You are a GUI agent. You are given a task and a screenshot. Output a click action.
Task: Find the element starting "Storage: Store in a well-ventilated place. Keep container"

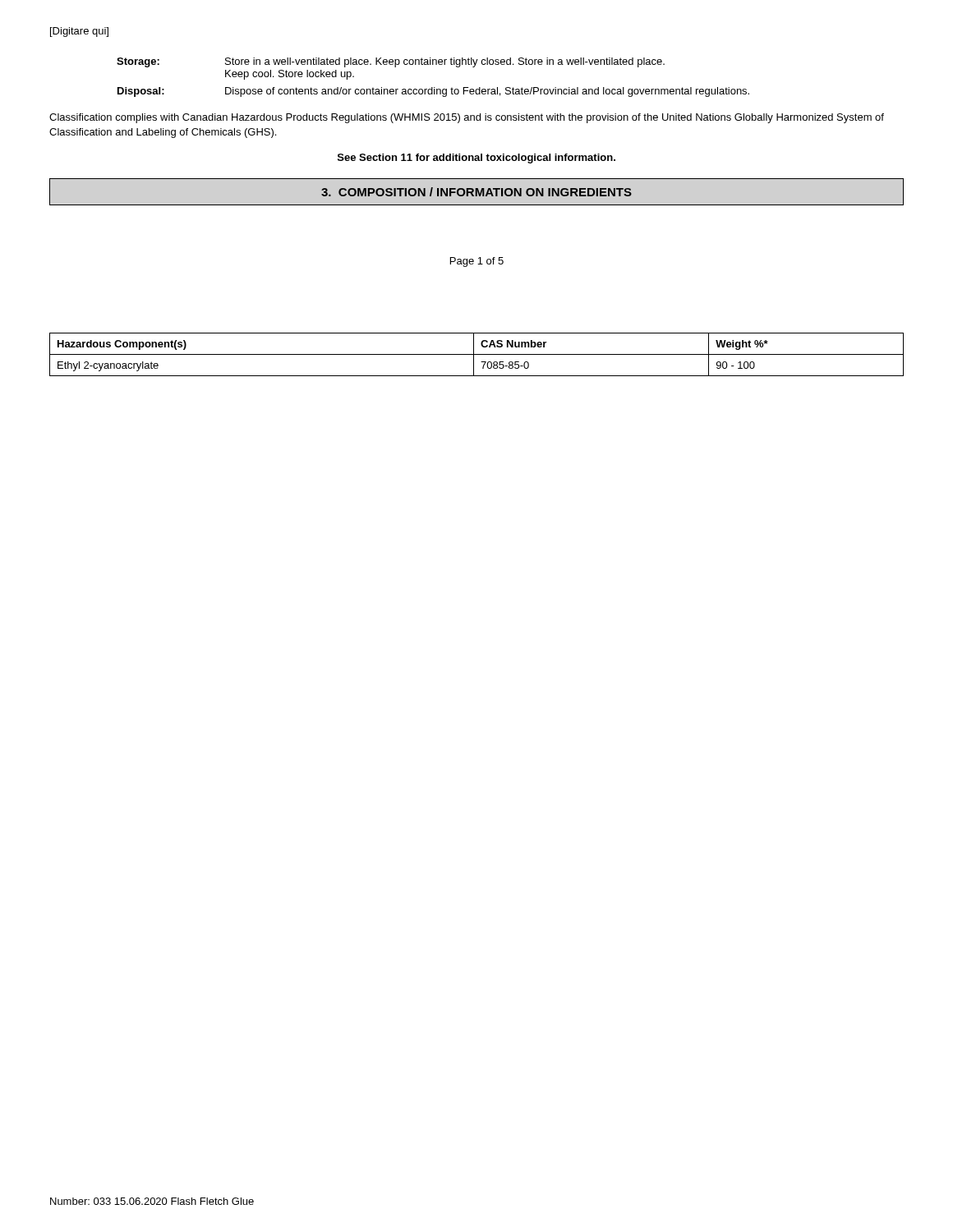tap(452, 76)
